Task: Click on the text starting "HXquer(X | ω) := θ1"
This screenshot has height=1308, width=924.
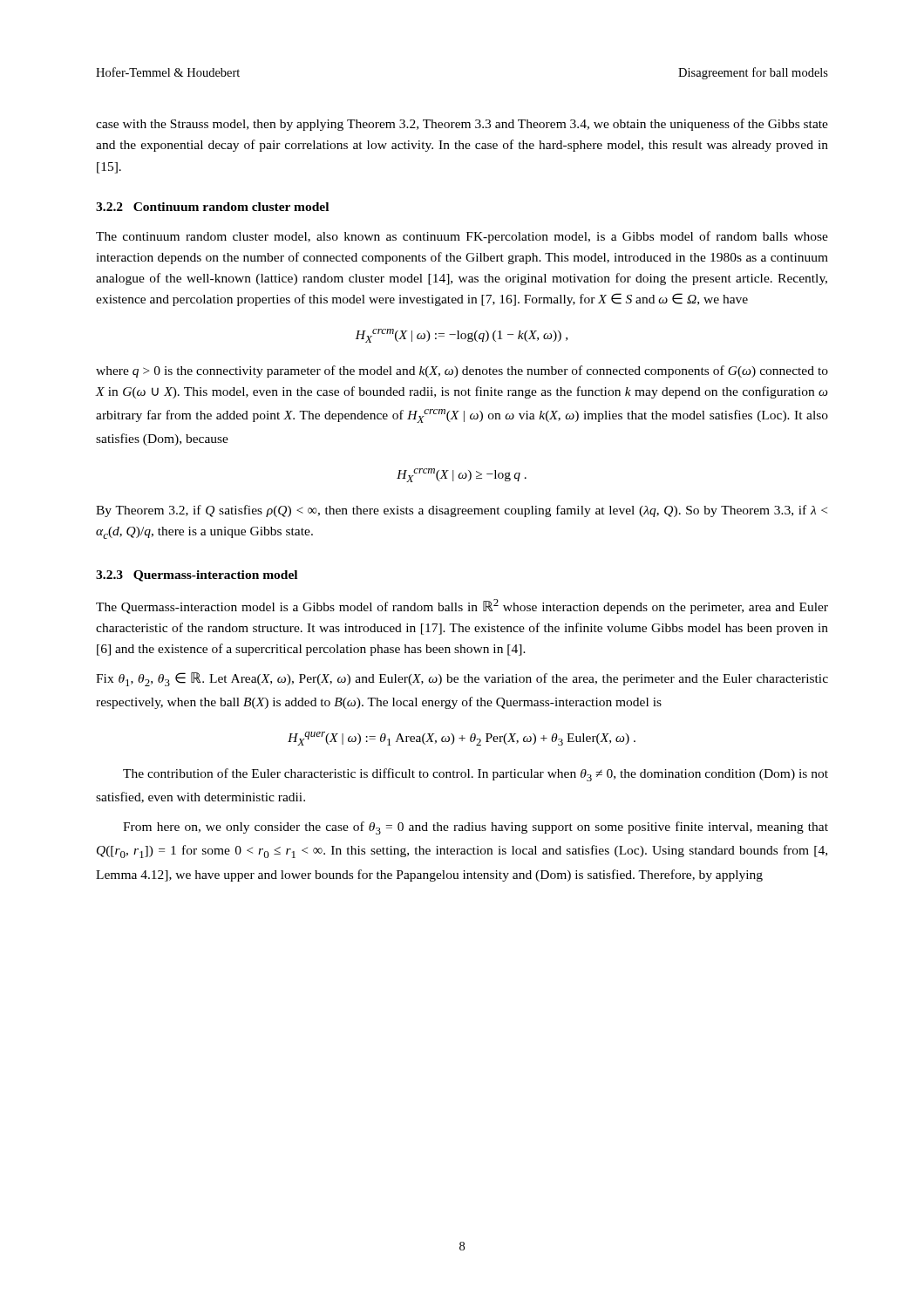Action: [462, 737]
